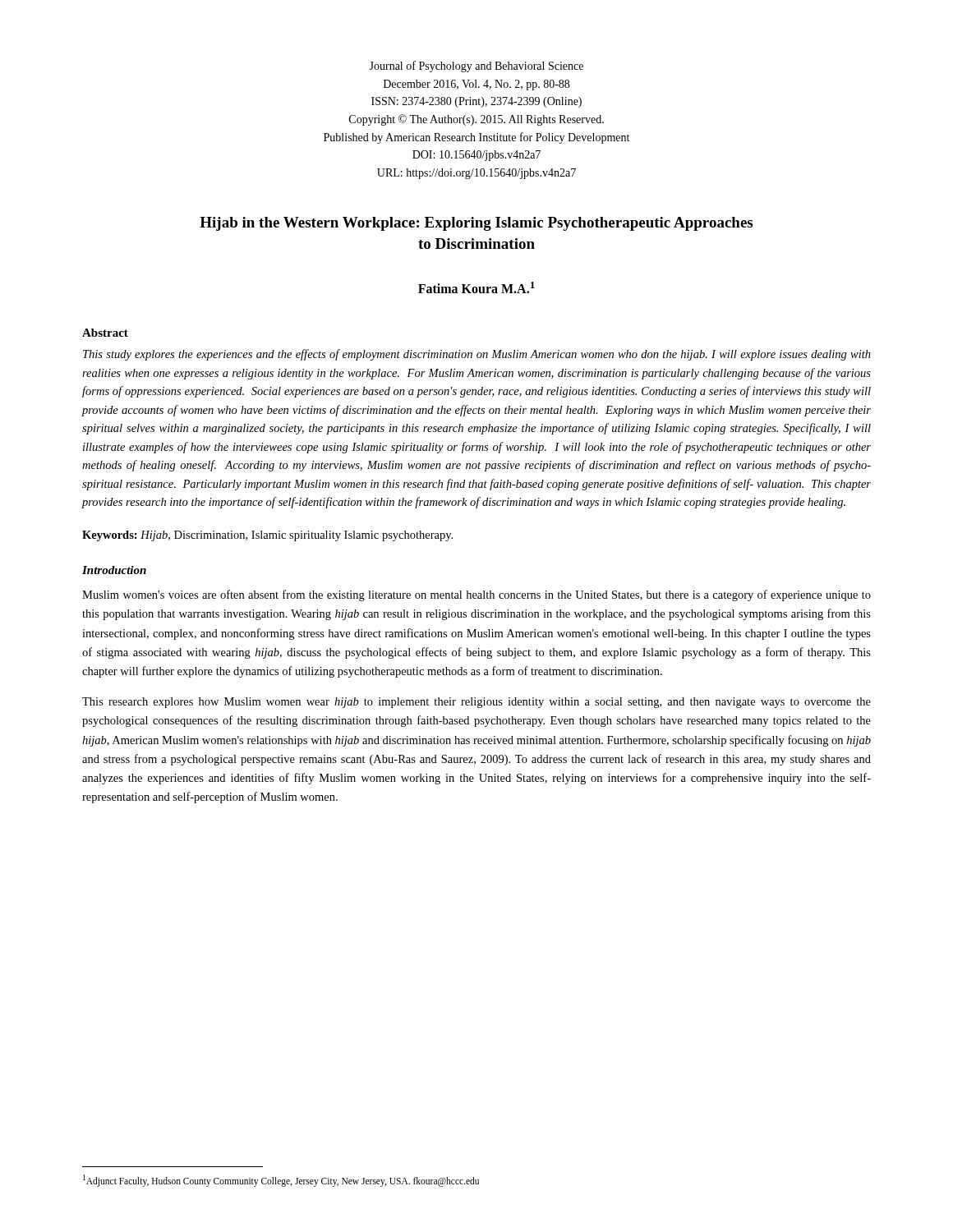The image size is (953, 1232).
Task: Find the footnote that says "1Adjunct Faculty, Hudson"
Action: [x=281, y=1179]
